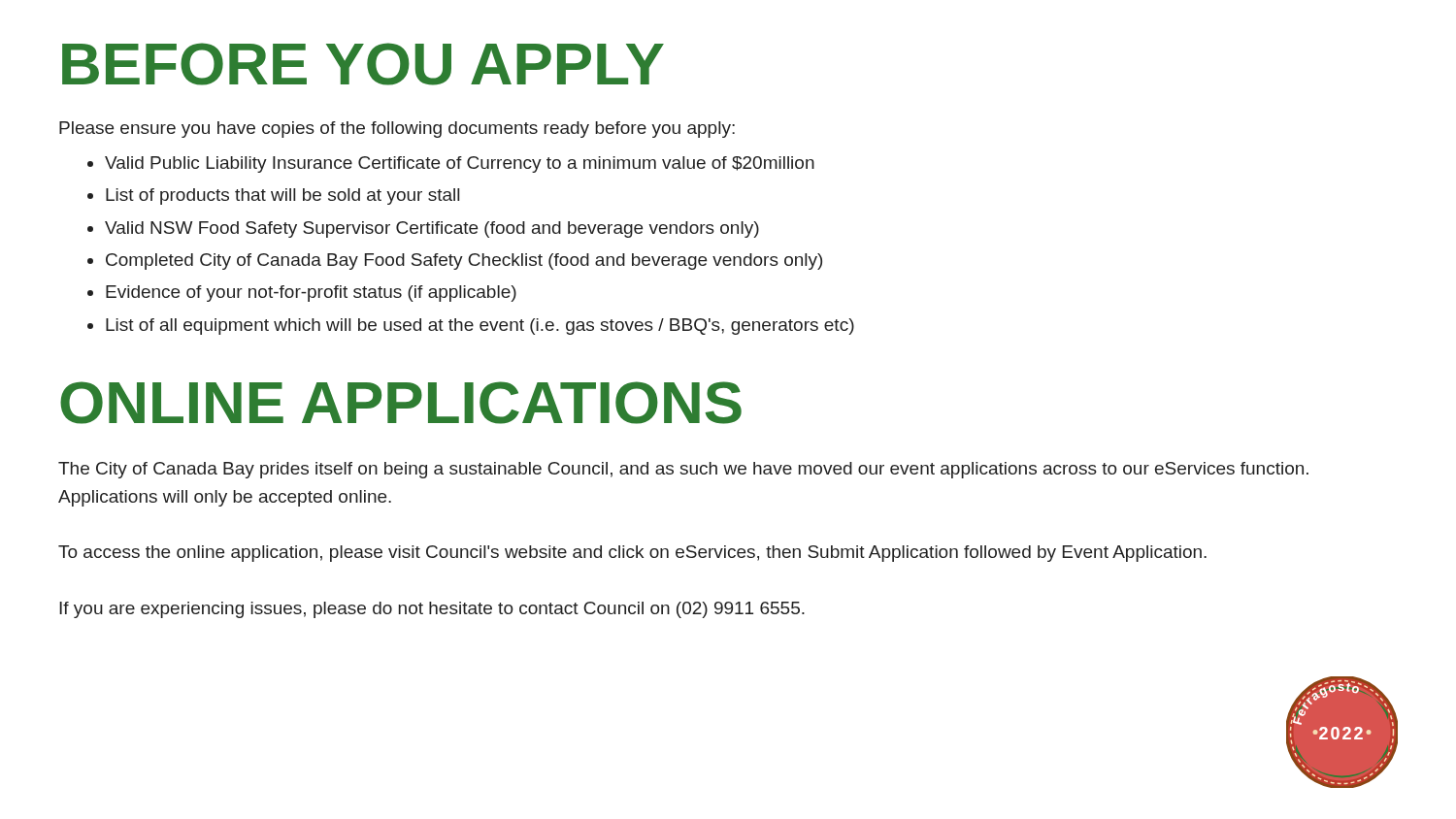Select the text block starting "Valid Public Liability"
Viewport: 1456px width, 819px height.
click(x=460, y=162)
